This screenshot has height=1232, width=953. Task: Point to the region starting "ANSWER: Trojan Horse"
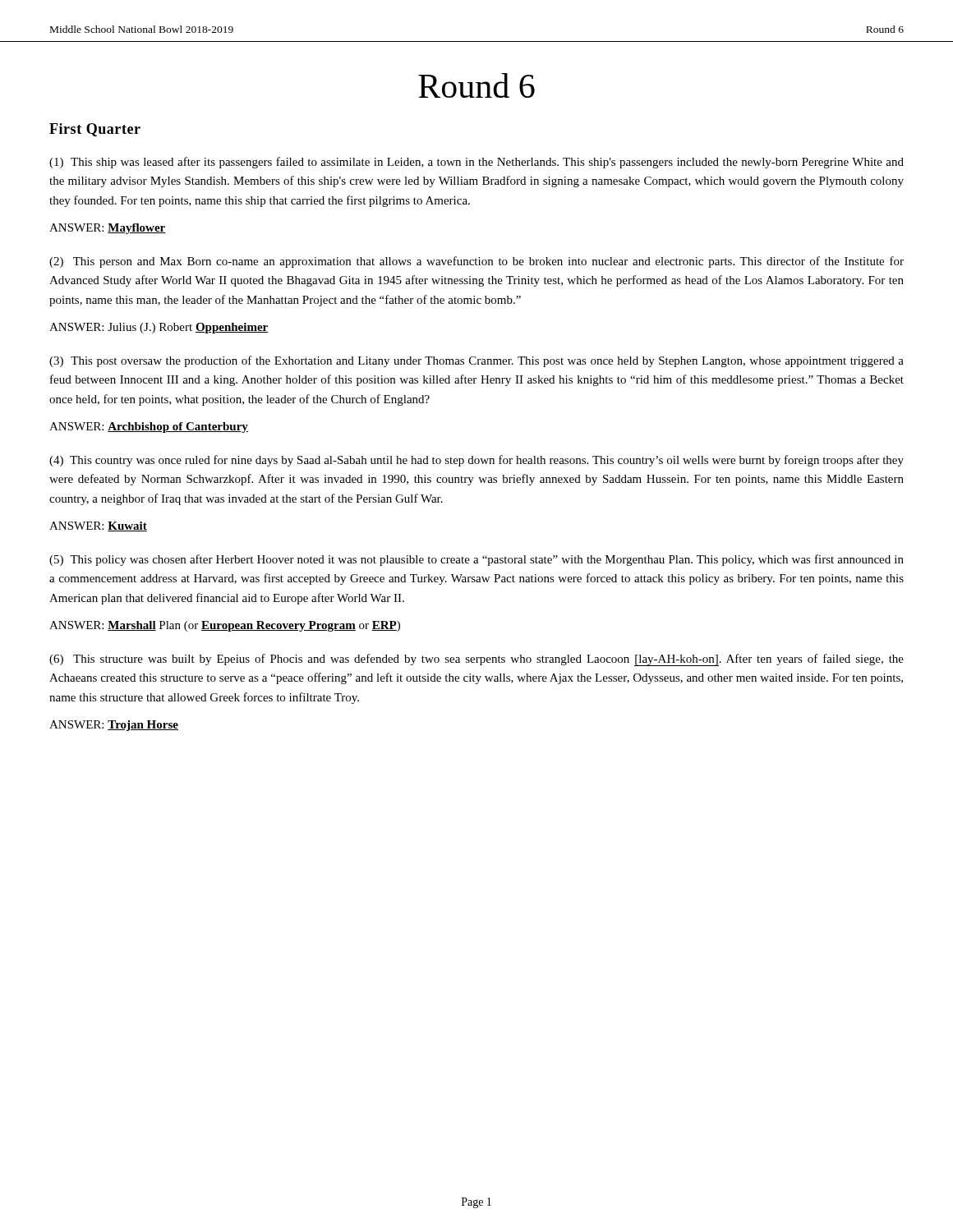click(x=114, y=724)
